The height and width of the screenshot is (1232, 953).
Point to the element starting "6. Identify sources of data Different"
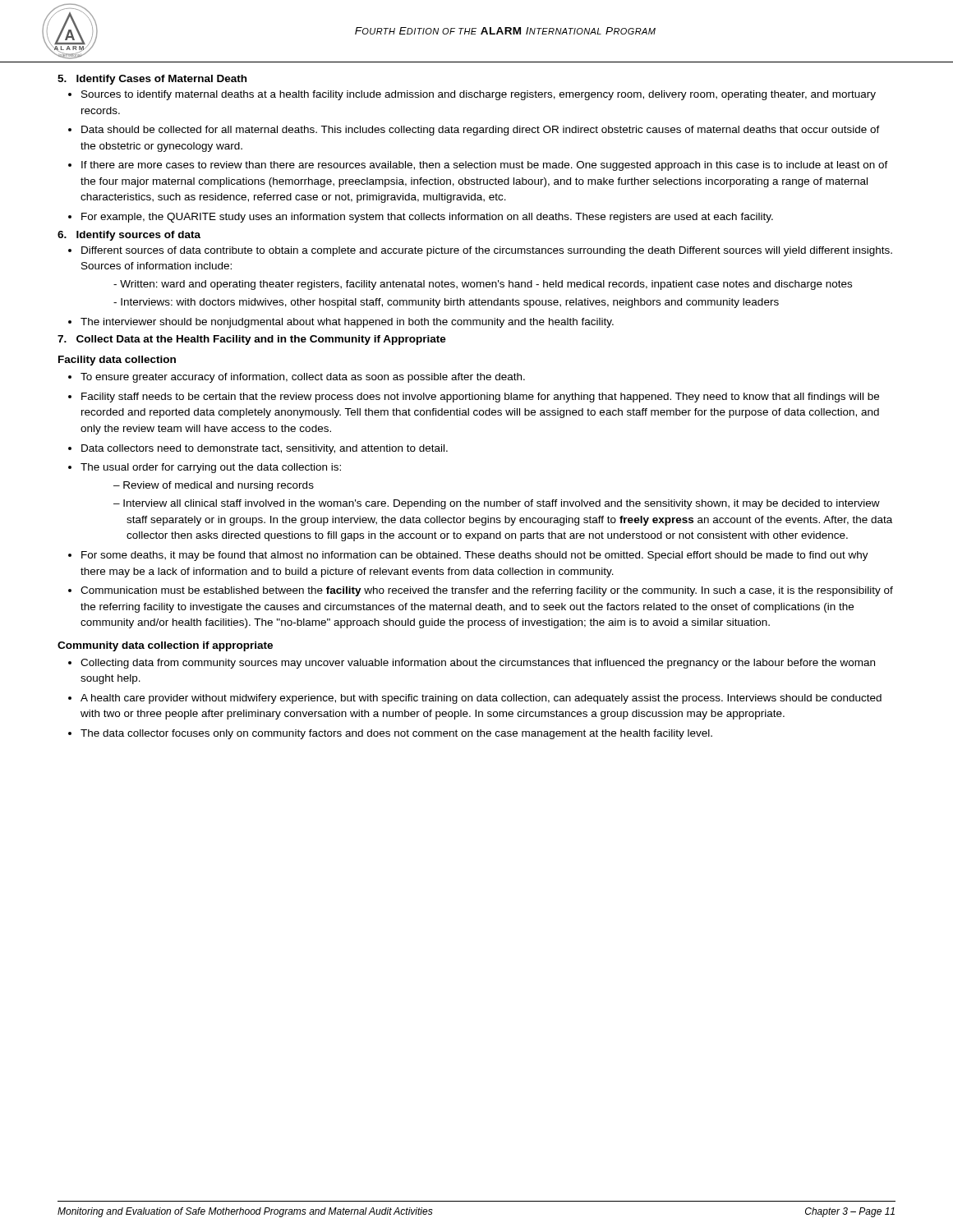tap(476, 279)
